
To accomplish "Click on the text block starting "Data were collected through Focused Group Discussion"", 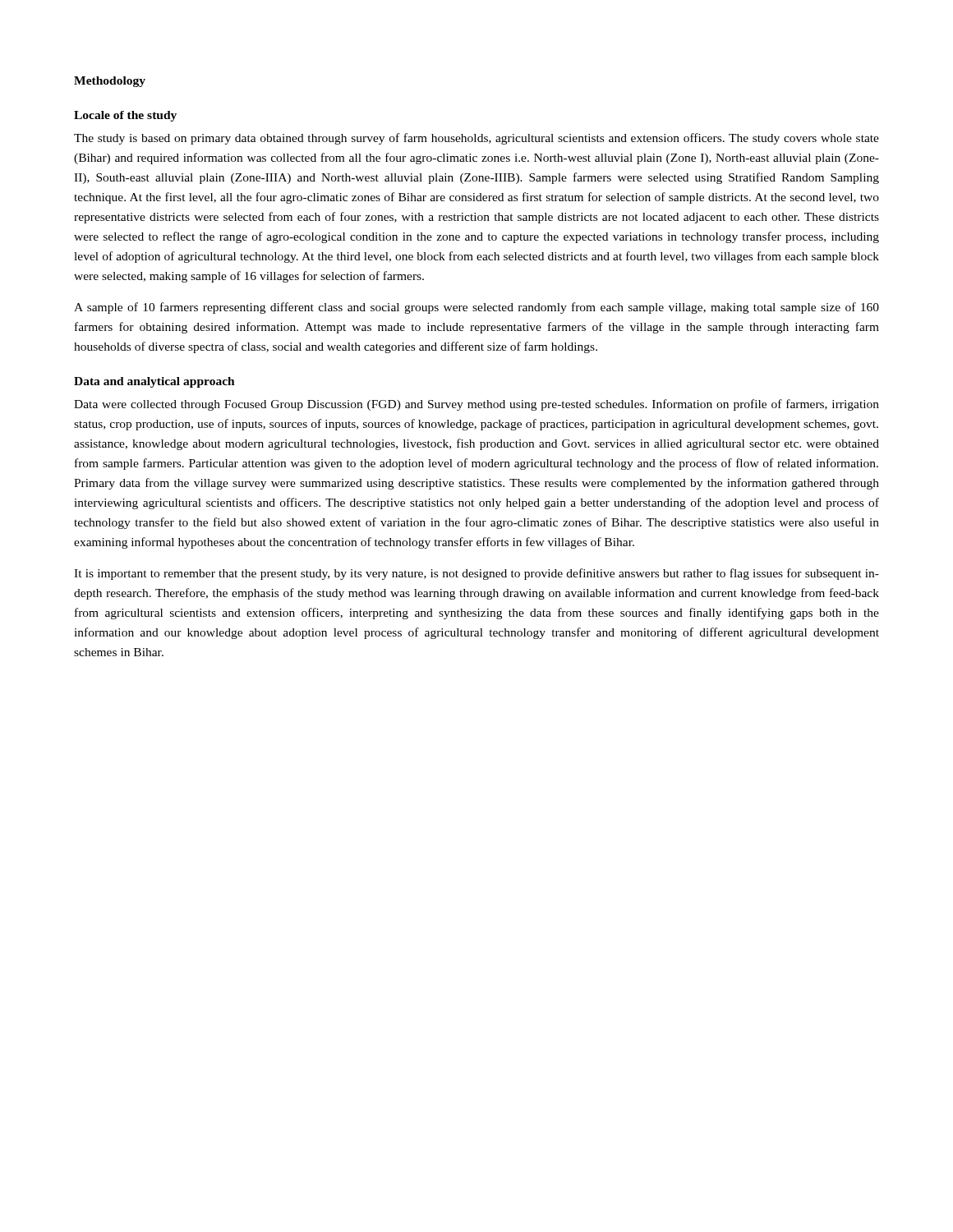I will click(x=476, y=473).
